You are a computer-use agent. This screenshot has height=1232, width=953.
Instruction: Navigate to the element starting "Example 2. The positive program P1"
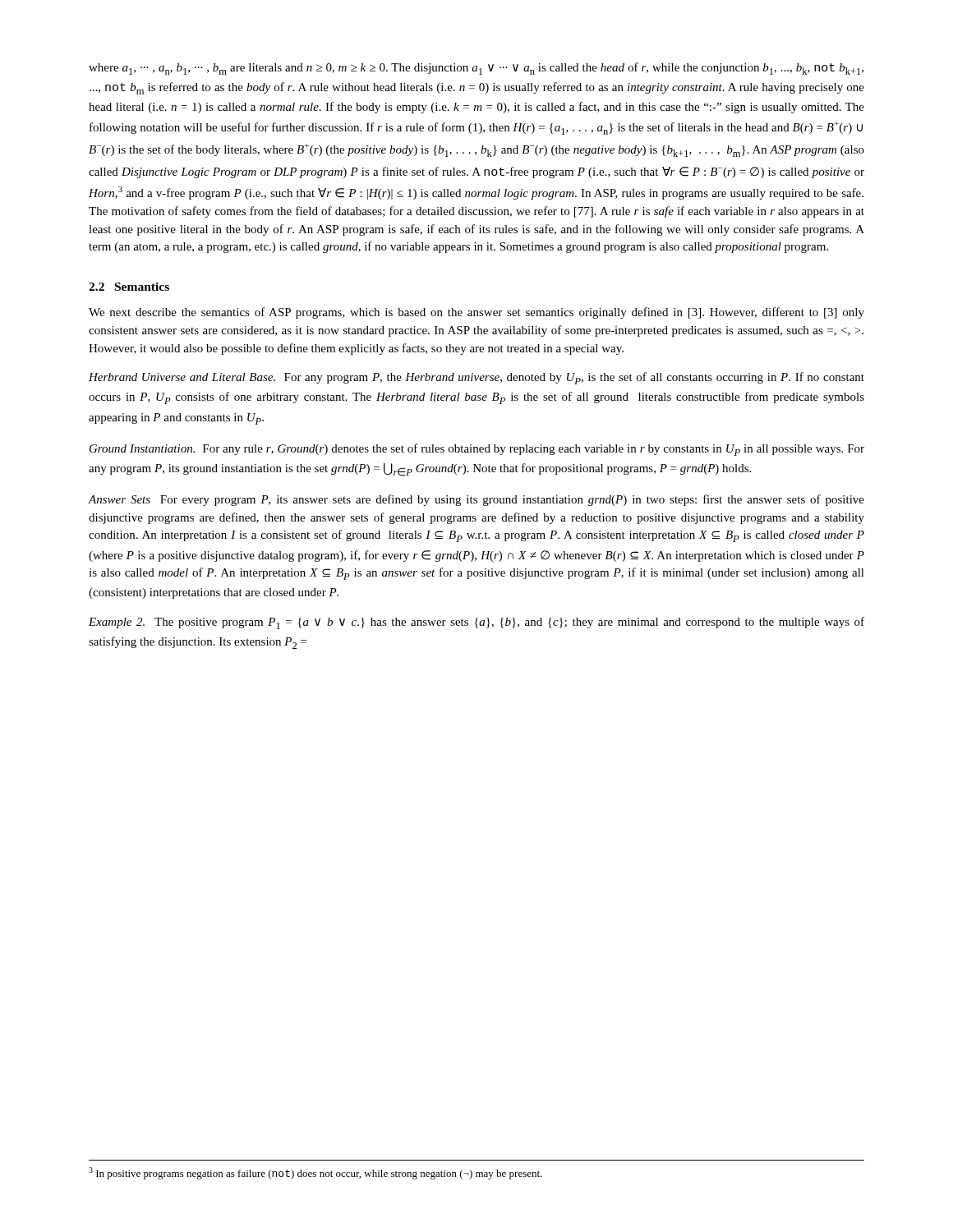coord(476,633)
